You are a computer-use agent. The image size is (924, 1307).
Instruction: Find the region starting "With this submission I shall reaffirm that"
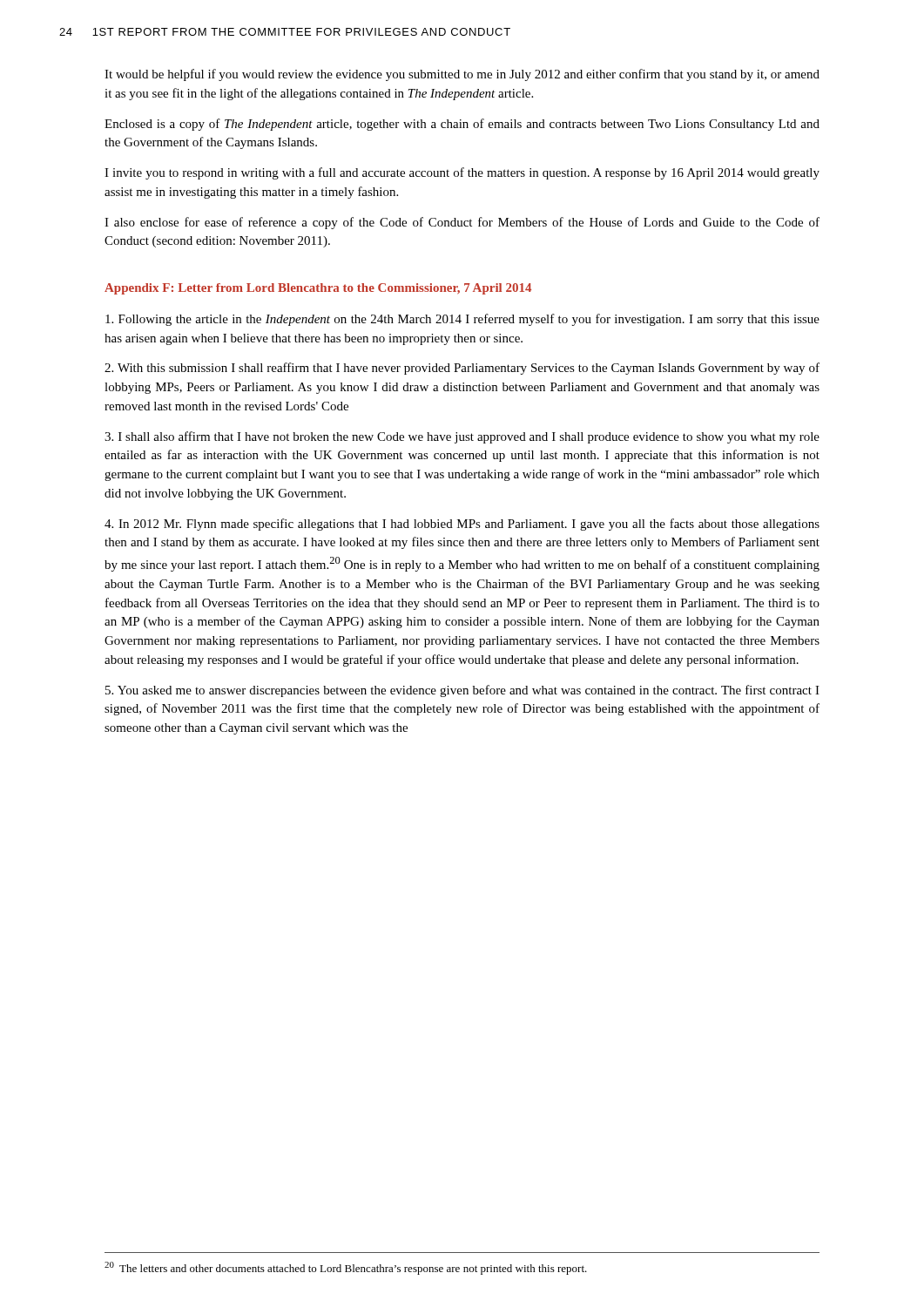tap(462, 388)
